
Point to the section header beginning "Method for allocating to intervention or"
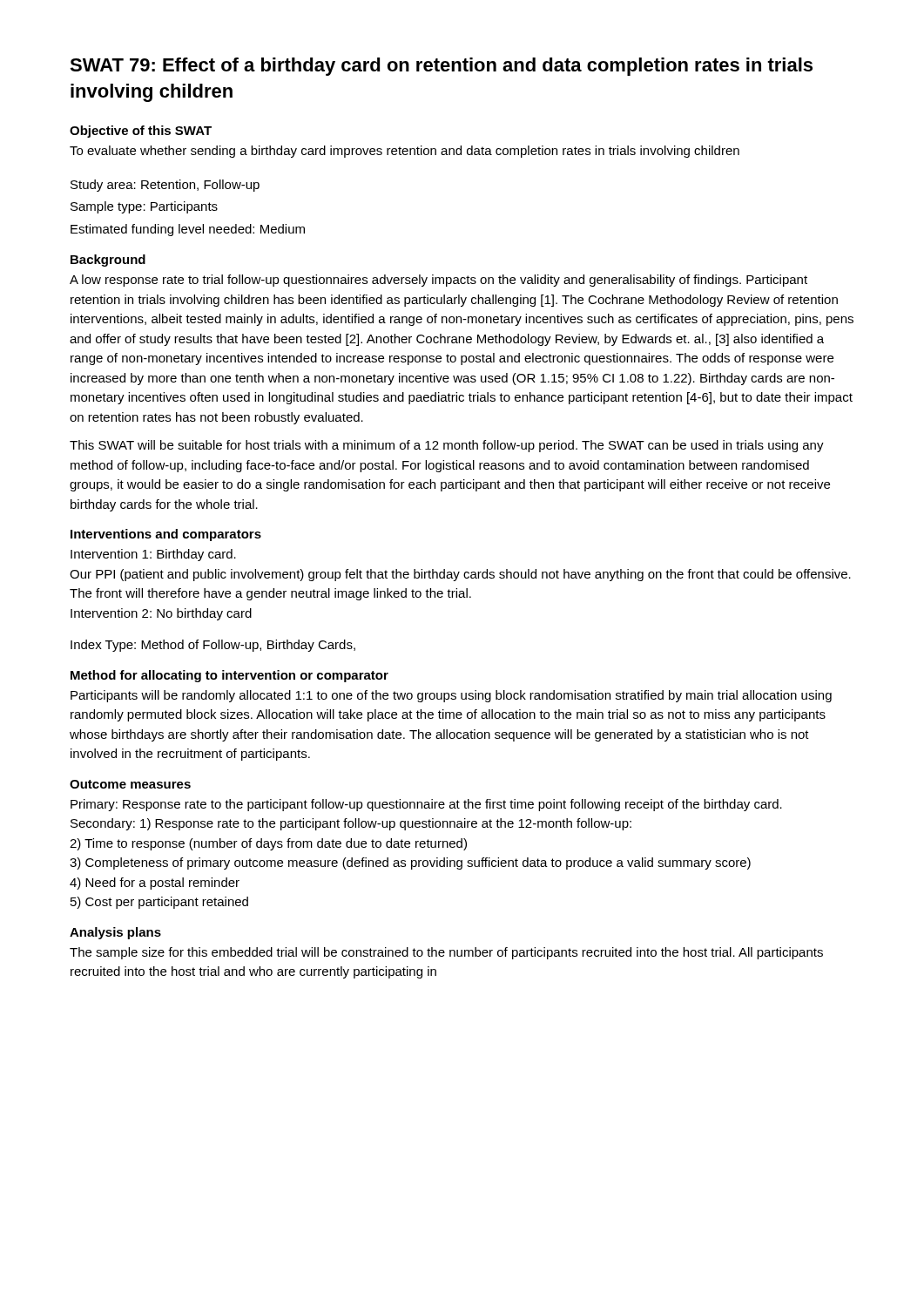[x=229, y=676]
